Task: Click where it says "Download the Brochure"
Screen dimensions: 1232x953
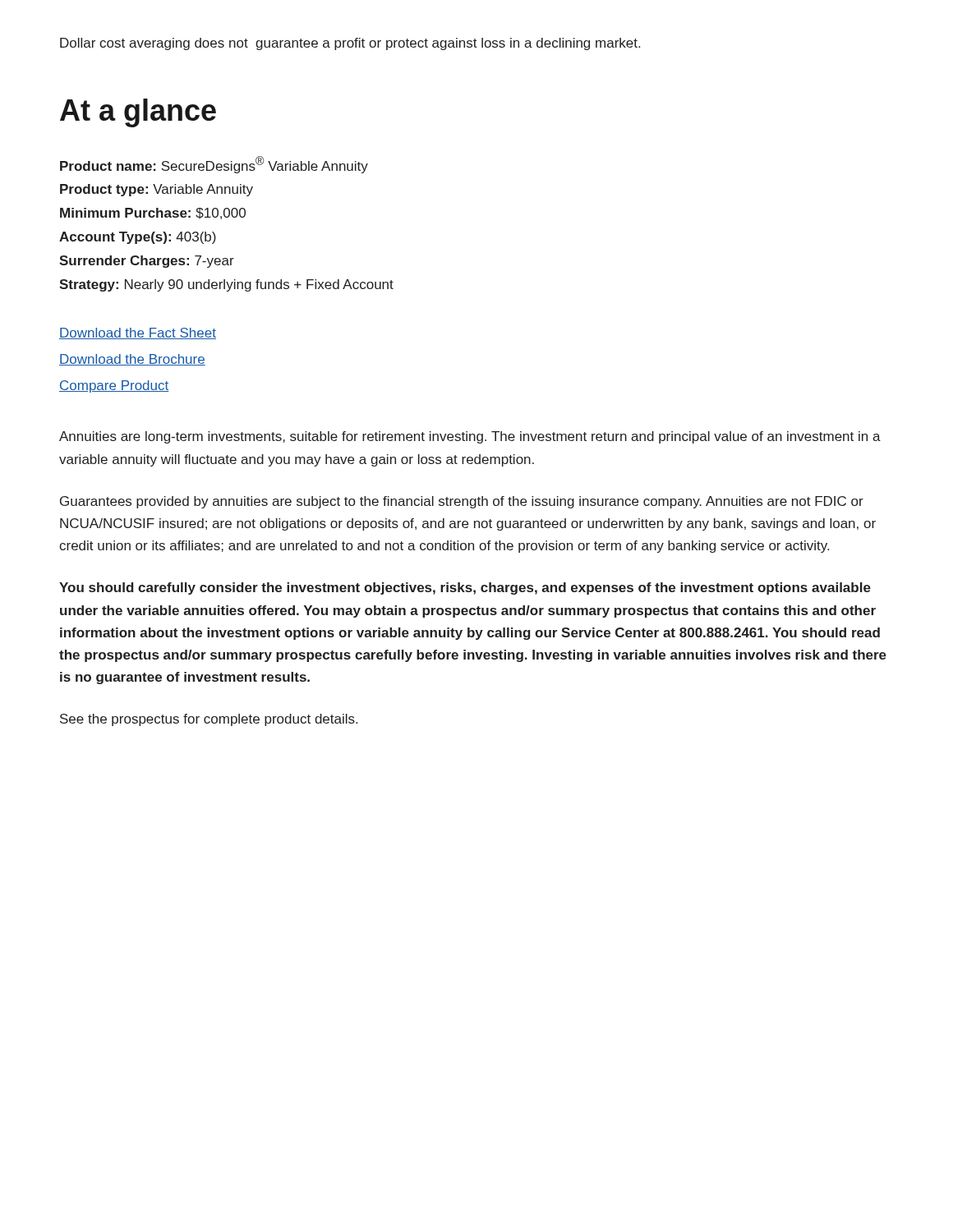Action: (132, 360)
